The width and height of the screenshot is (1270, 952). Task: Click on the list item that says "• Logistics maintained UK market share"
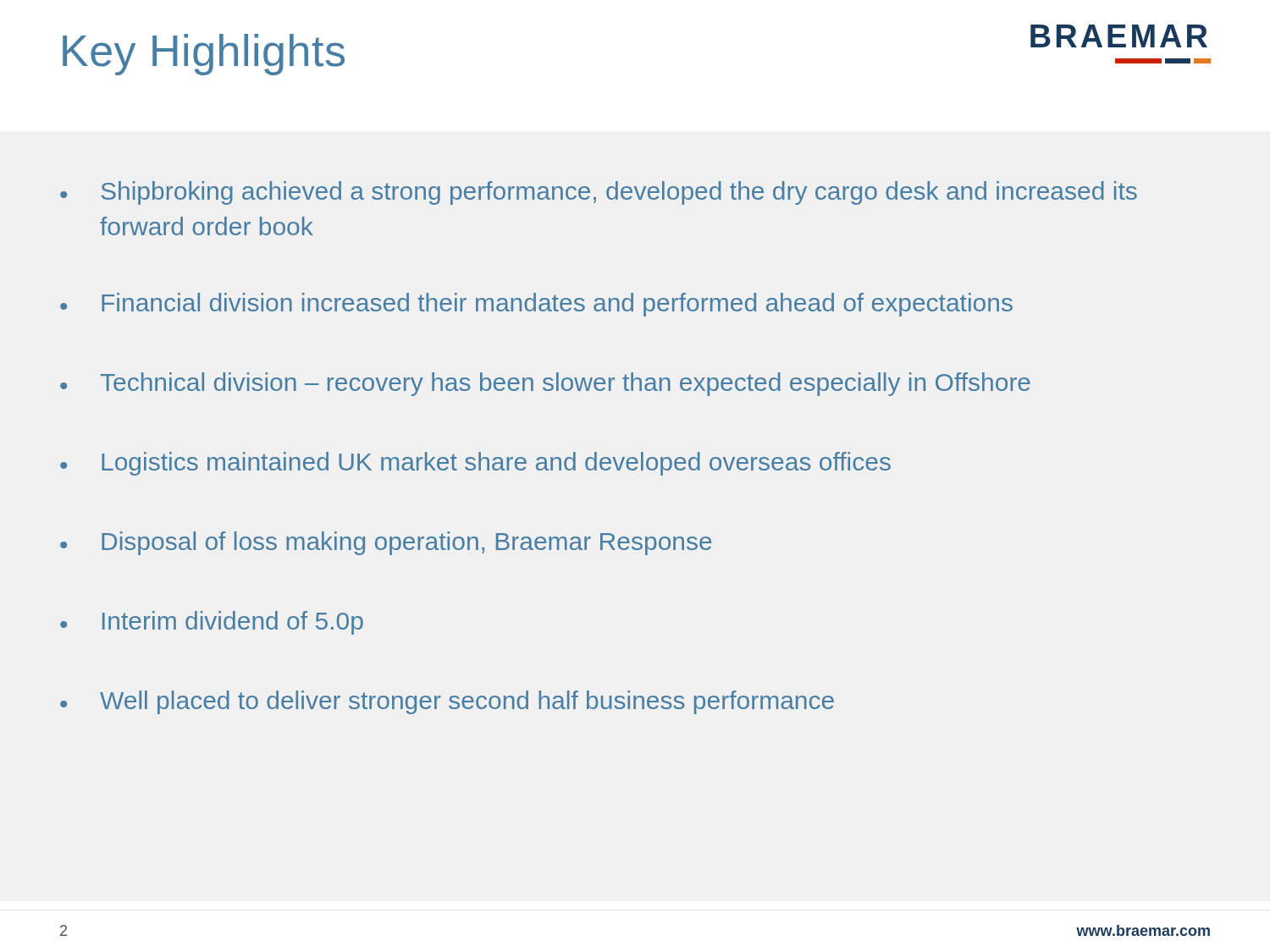pyautogui.click(x=635, y=464)
